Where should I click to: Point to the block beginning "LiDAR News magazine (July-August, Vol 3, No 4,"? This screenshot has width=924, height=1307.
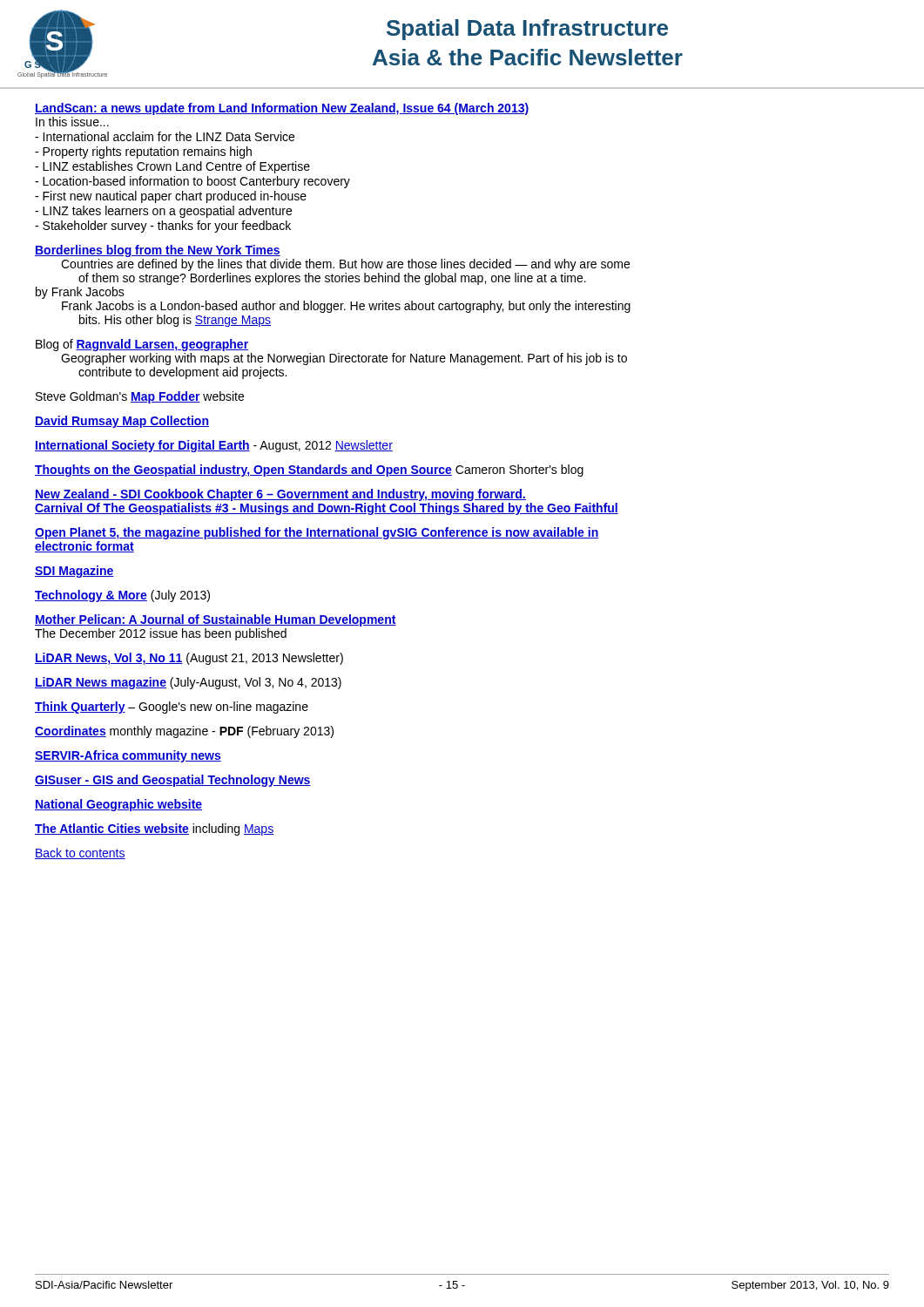click(x=188, y=683)
